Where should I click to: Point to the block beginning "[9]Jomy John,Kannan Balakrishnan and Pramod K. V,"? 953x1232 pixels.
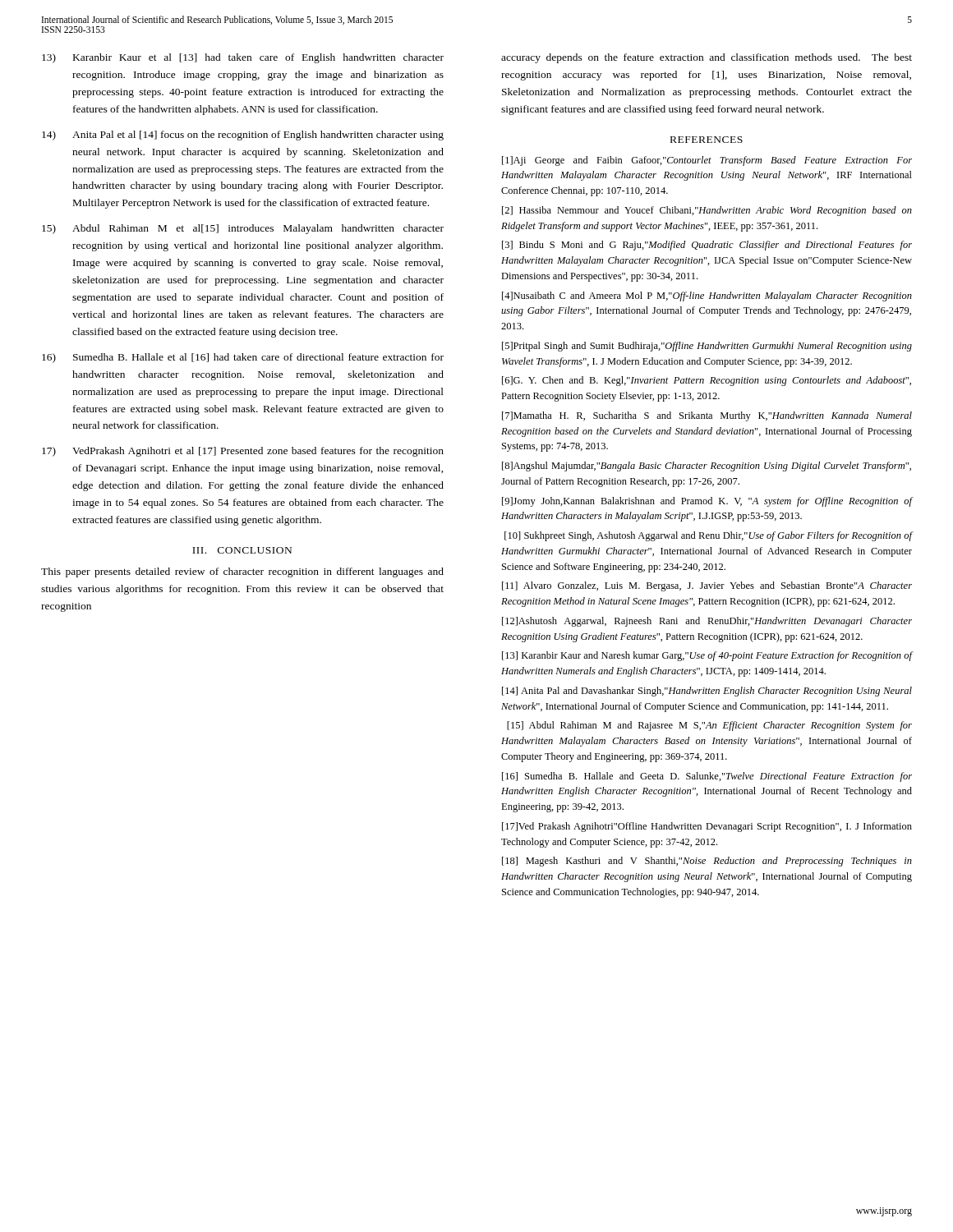click(707, 508)
